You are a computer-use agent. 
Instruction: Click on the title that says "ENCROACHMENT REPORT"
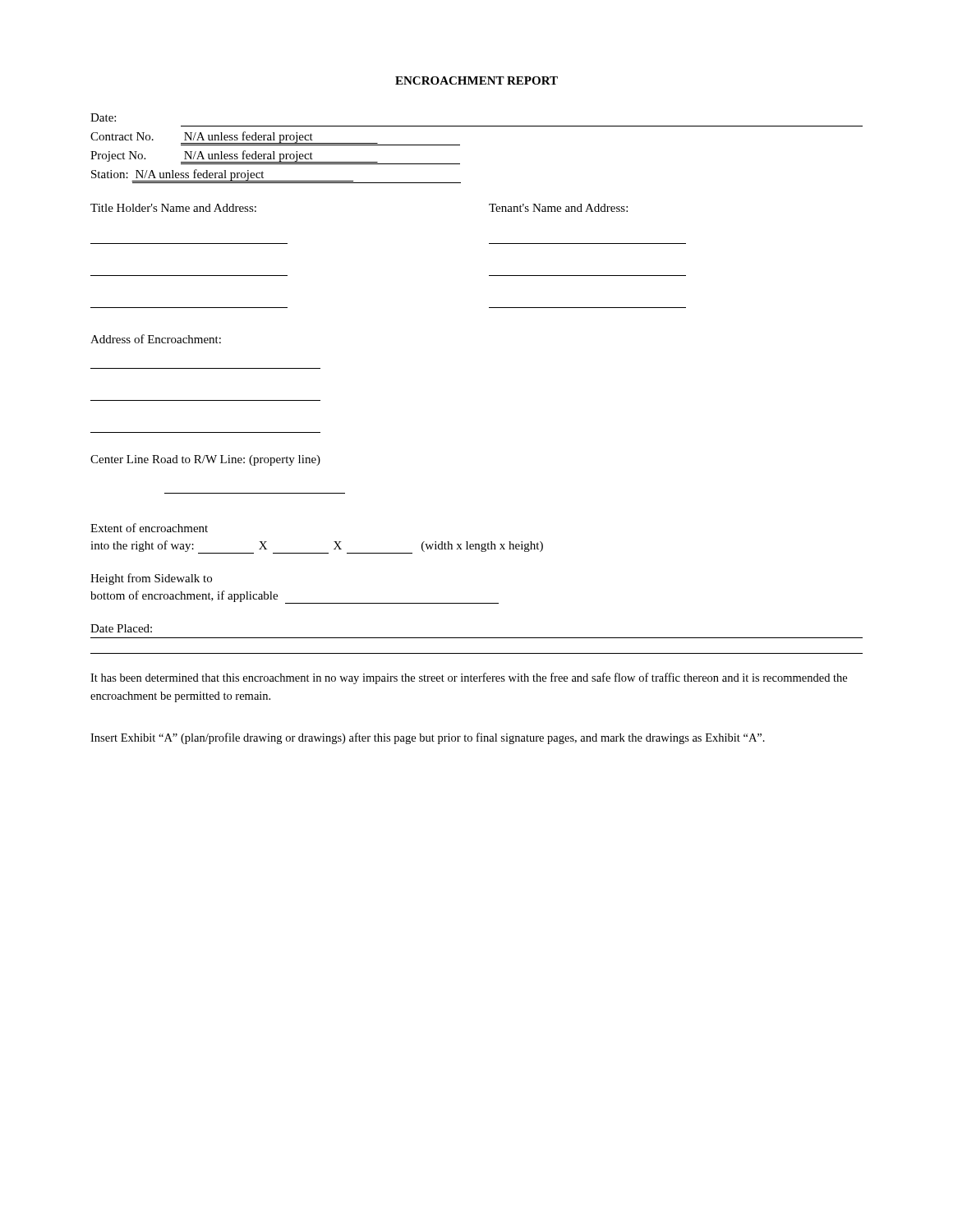[476, 81]
